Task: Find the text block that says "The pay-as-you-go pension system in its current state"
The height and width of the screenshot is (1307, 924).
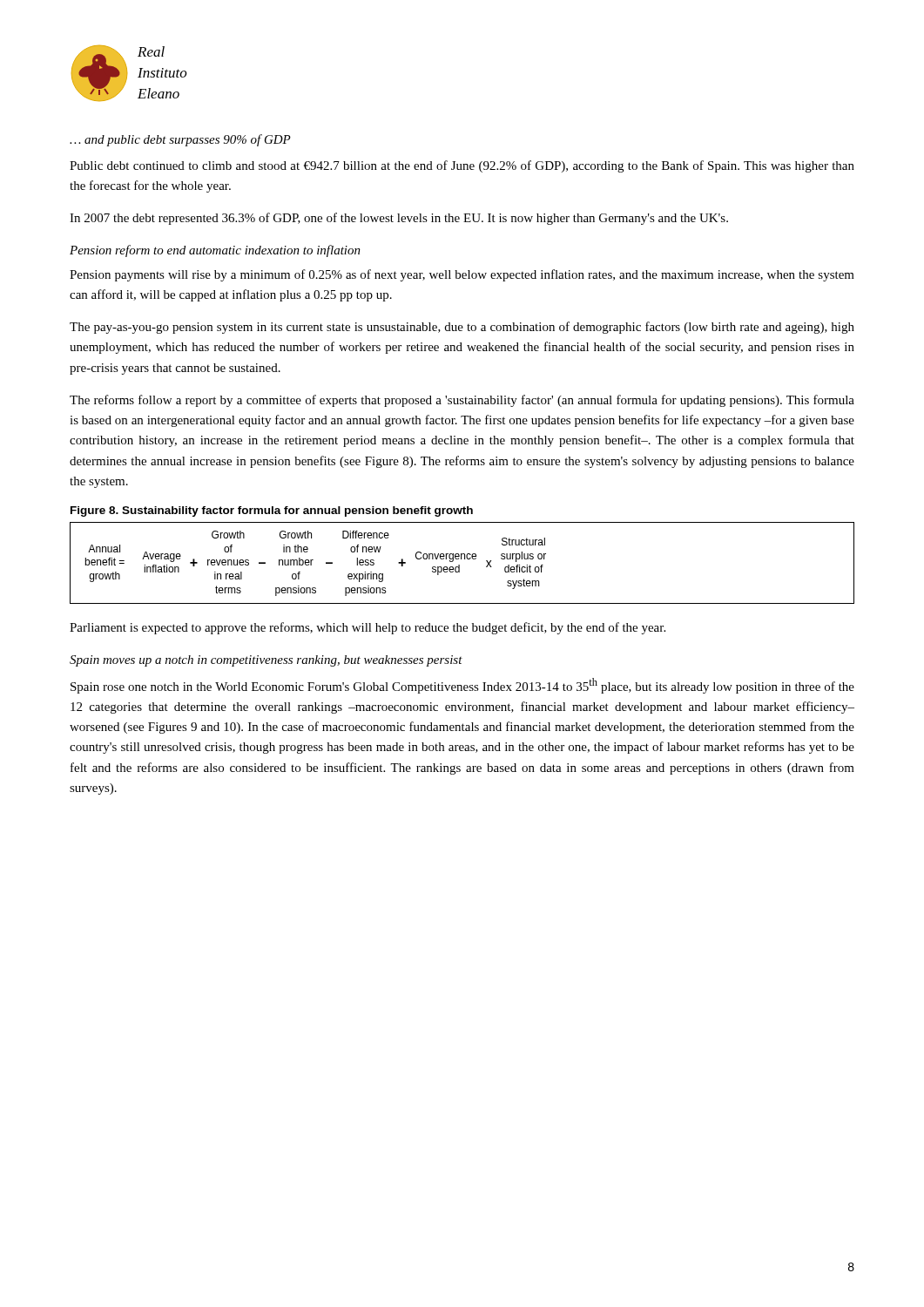Action: (x=462, y=348)
